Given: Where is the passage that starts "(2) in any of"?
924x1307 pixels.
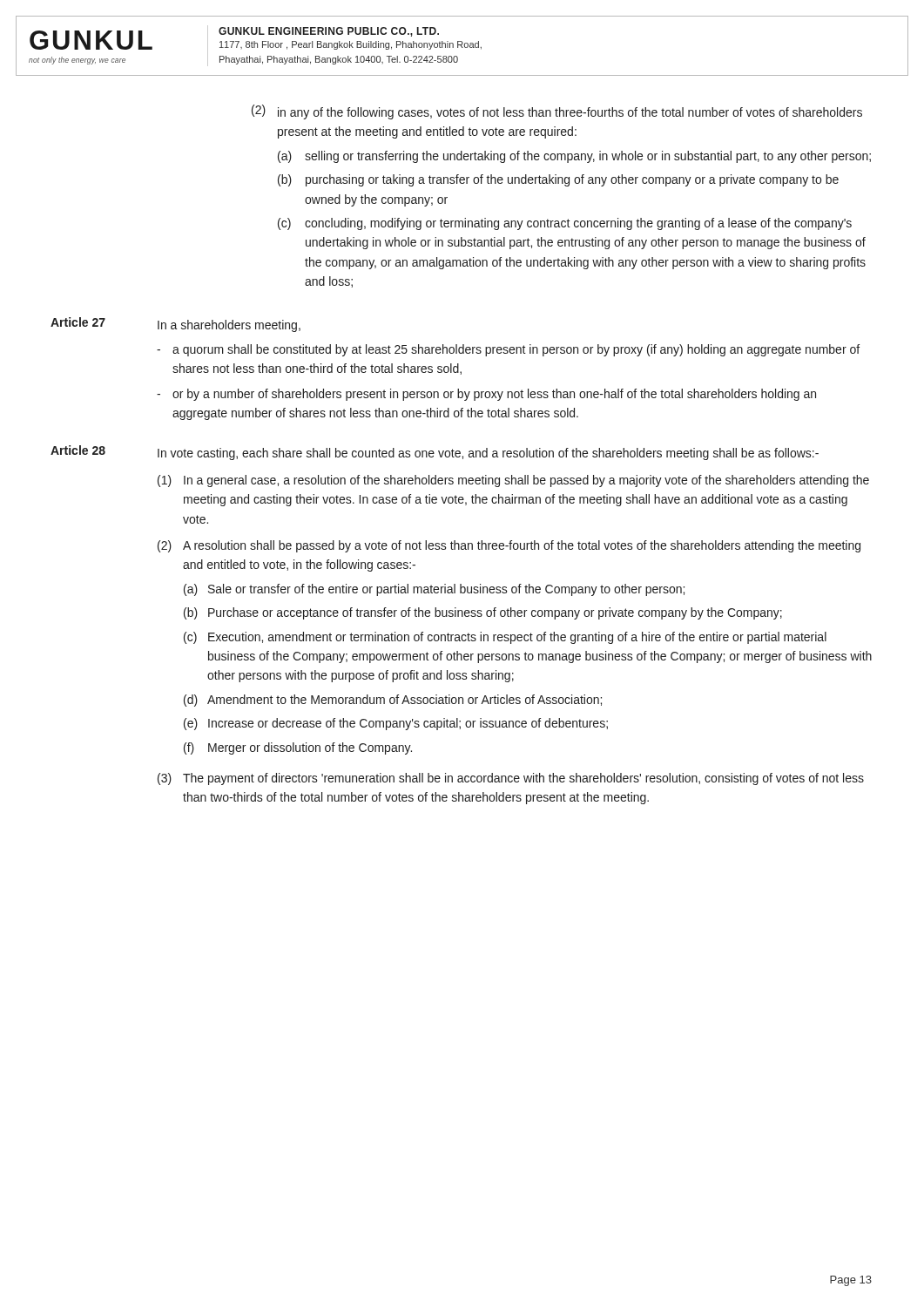Looking at the screenshot, I should (557, 112).
